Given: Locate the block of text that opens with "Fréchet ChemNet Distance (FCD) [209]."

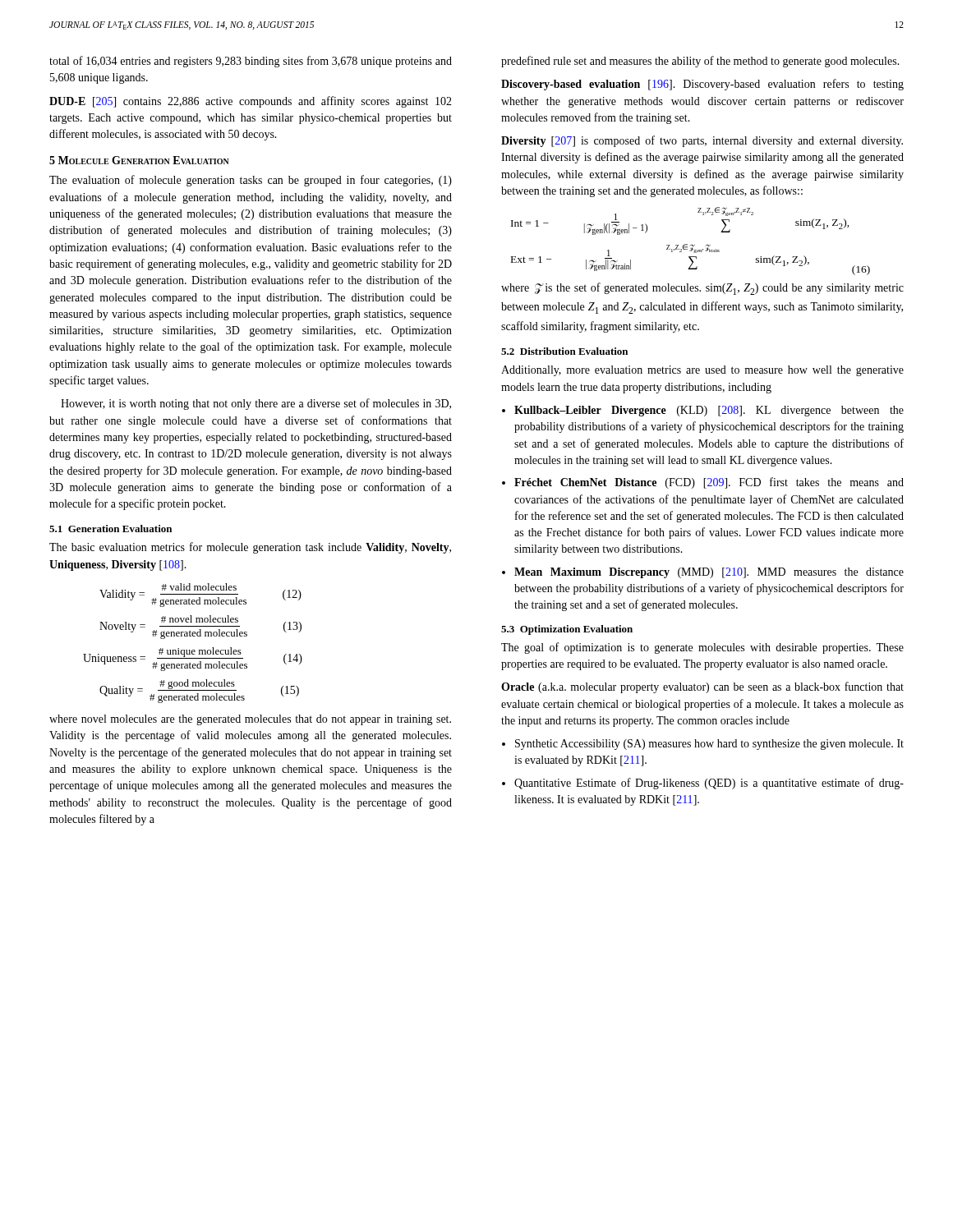Looking at the screenshot, I should click(709, 516).
